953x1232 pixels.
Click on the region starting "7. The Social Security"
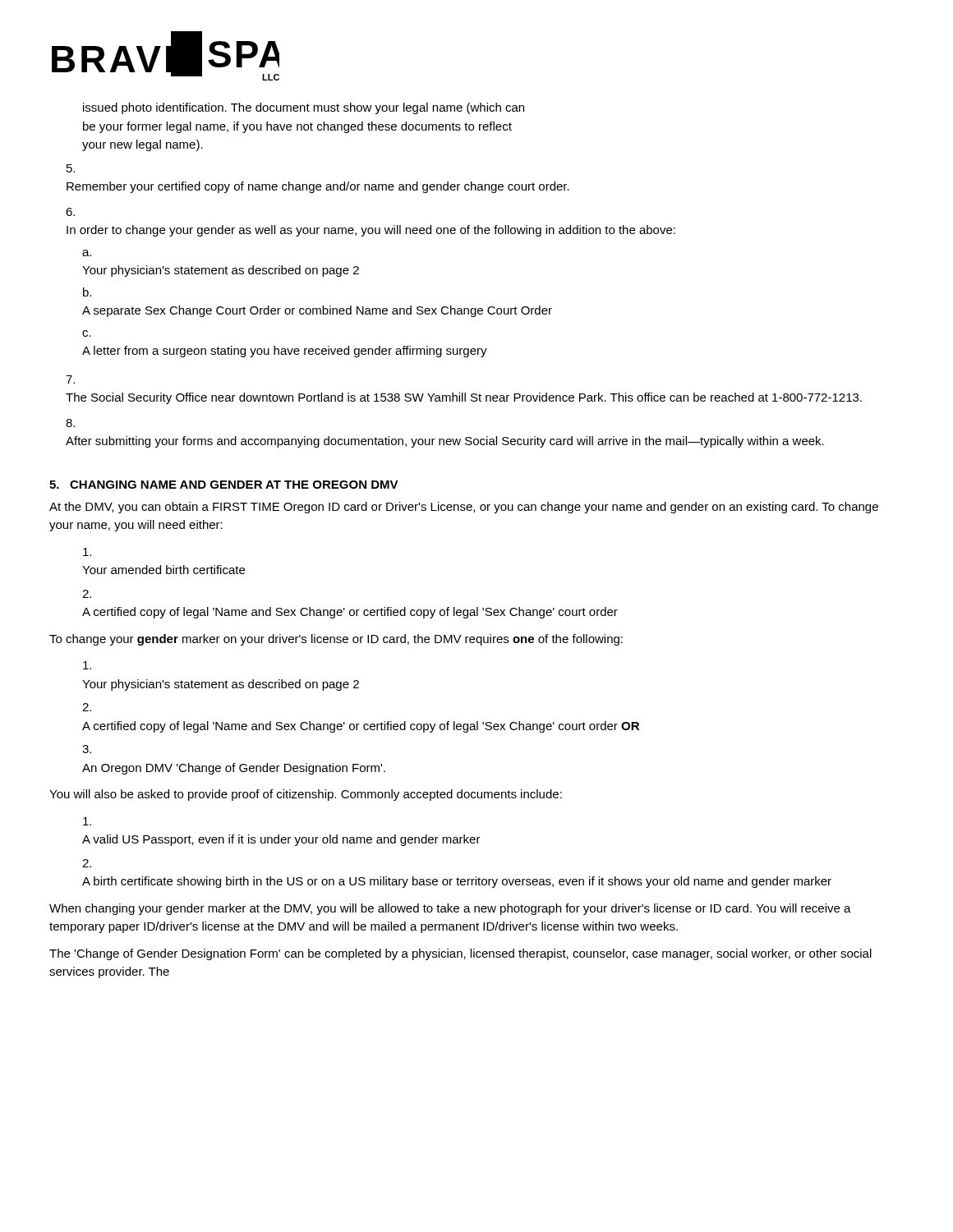click(472, 388)
